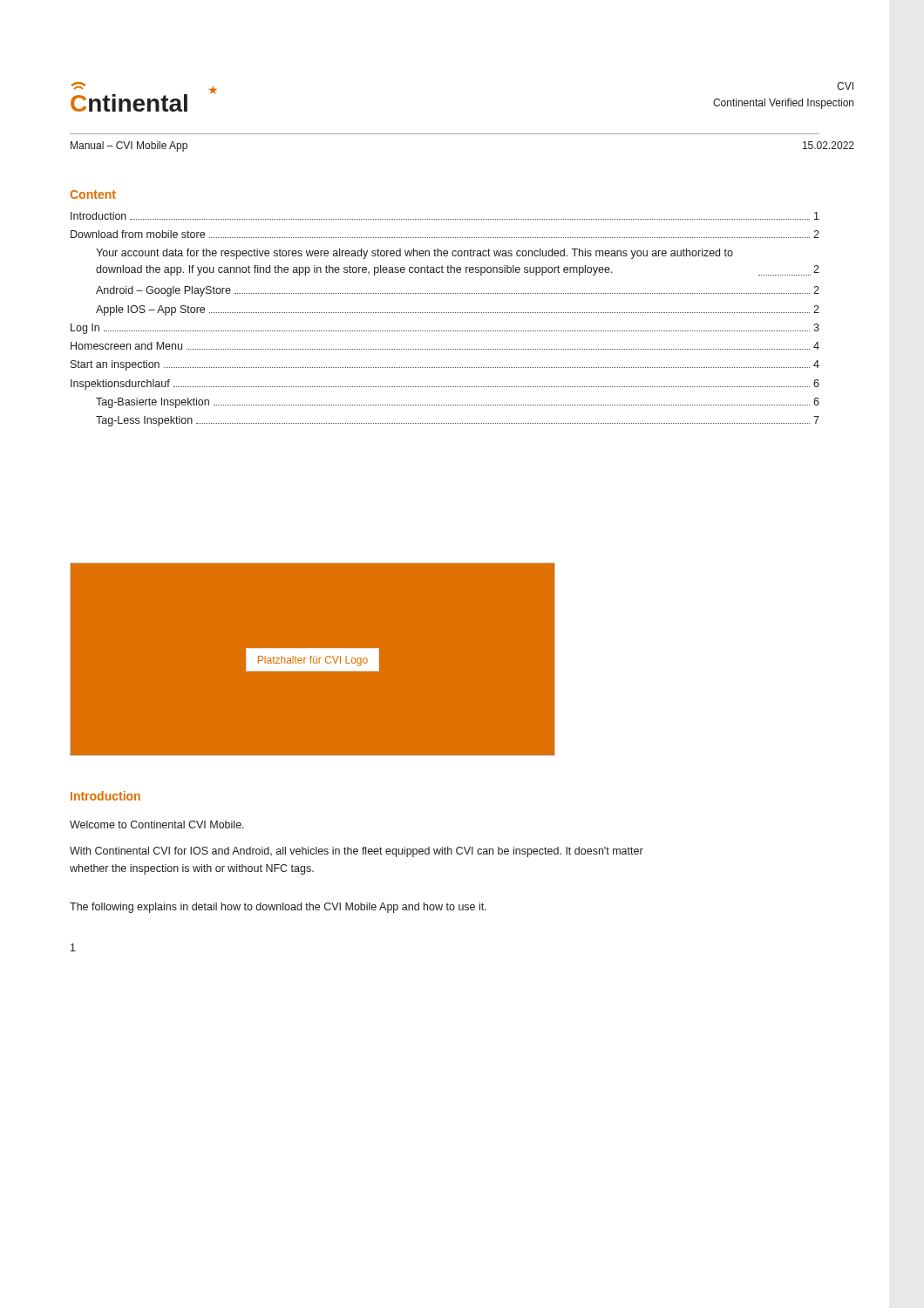The image size is (924, 1308).
Task: Select the text starting "With Continental CVI for IOS and Android,"
Action: pos(356,860)
